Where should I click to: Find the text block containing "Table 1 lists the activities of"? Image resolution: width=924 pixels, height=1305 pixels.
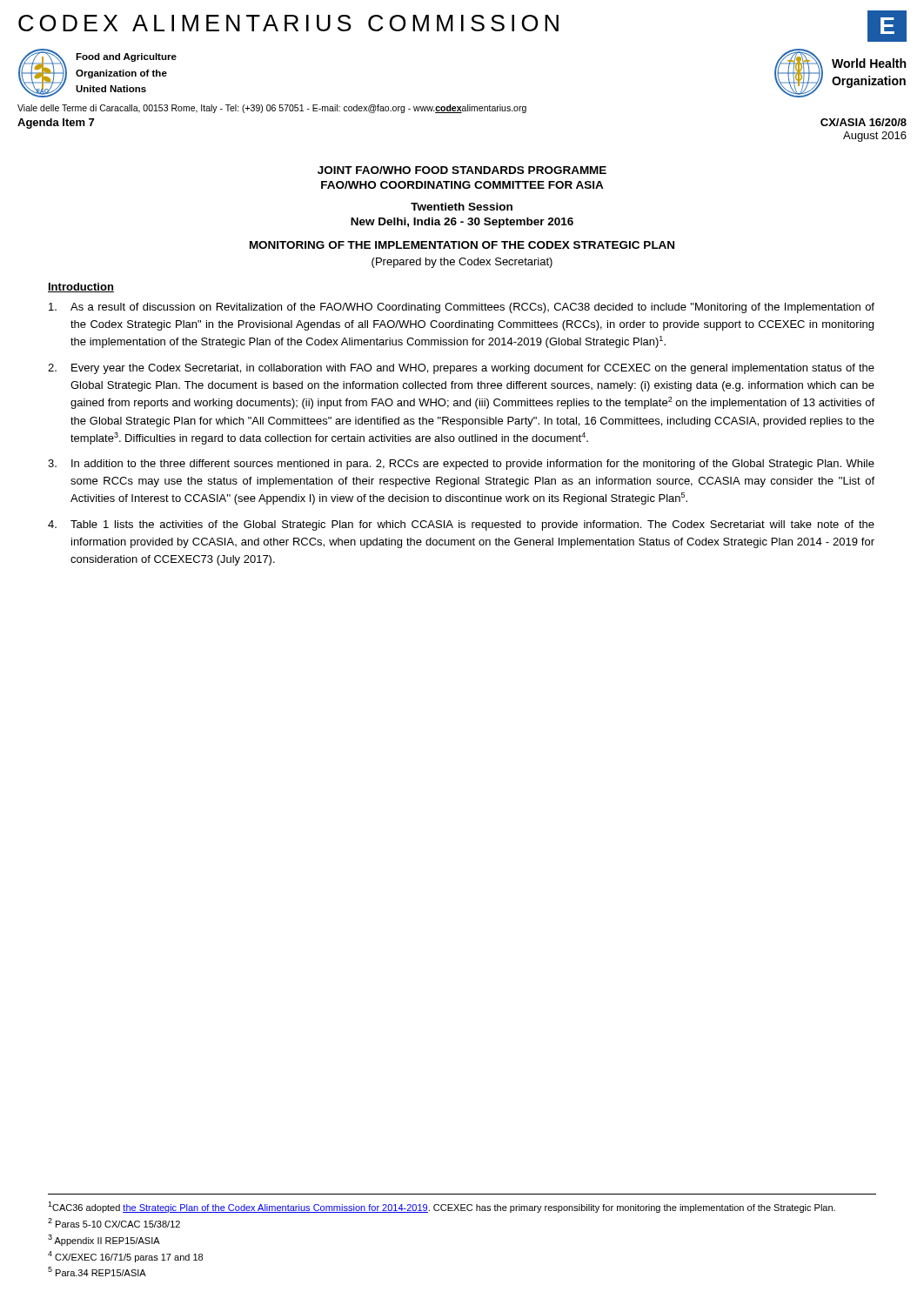coord(461,542)
